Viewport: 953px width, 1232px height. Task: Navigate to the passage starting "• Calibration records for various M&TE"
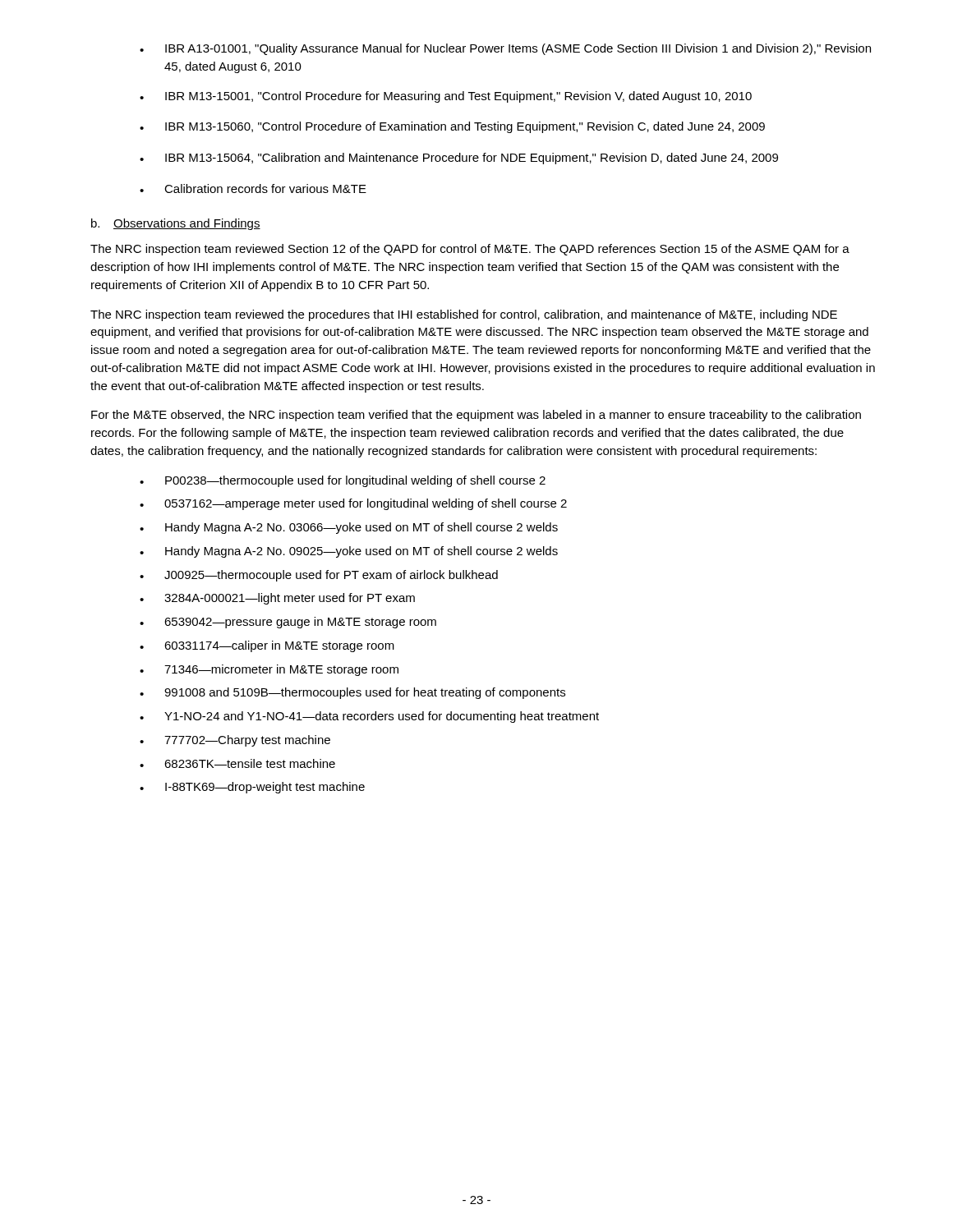click(x=253, y=188)
